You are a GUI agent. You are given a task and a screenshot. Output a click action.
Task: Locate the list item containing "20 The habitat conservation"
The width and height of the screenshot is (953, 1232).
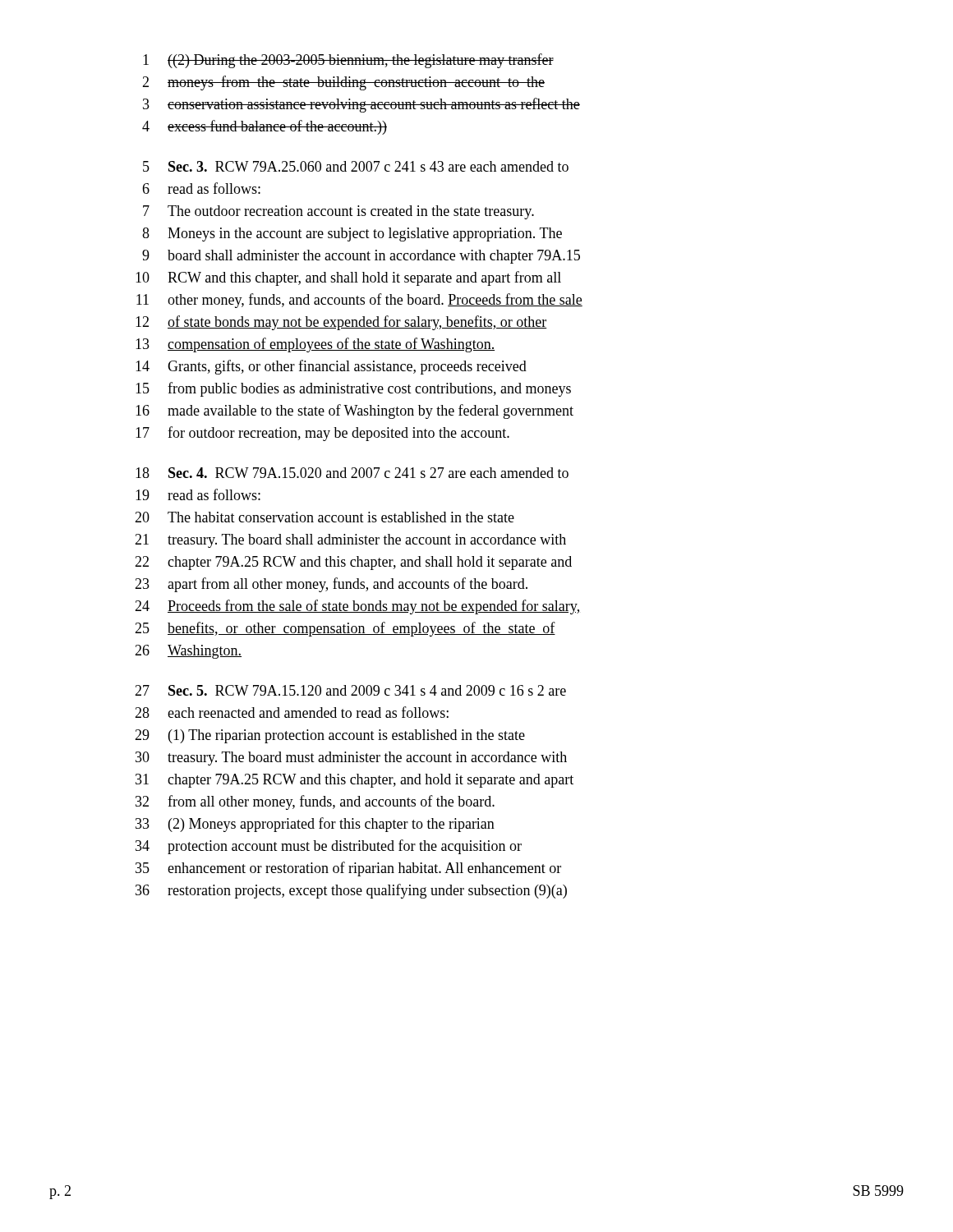click(476, 518)
